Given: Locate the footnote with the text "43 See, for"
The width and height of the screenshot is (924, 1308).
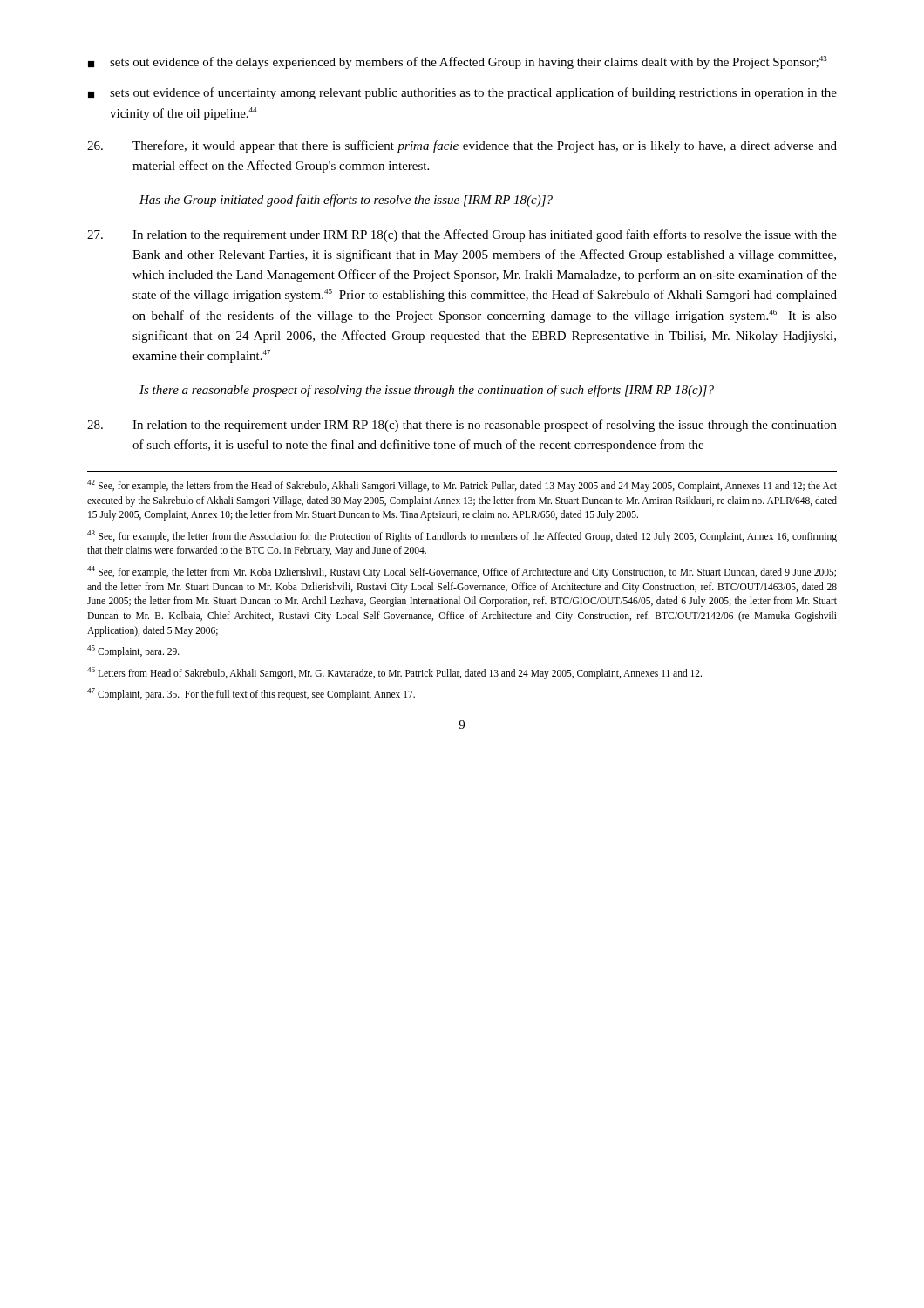Looking at the screenshot, I should coord(462,542).
